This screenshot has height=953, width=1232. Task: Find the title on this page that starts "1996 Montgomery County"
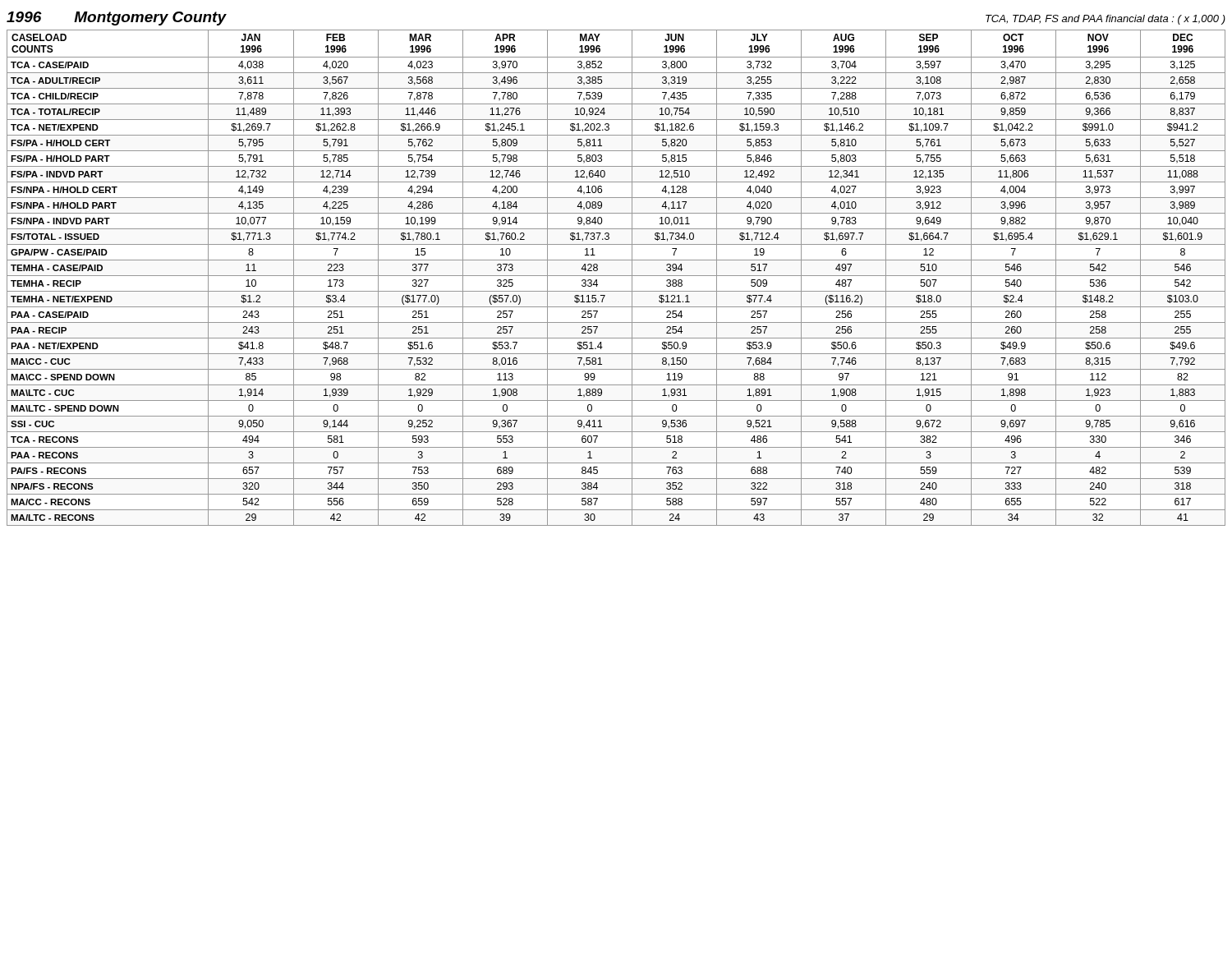(19, 18)
